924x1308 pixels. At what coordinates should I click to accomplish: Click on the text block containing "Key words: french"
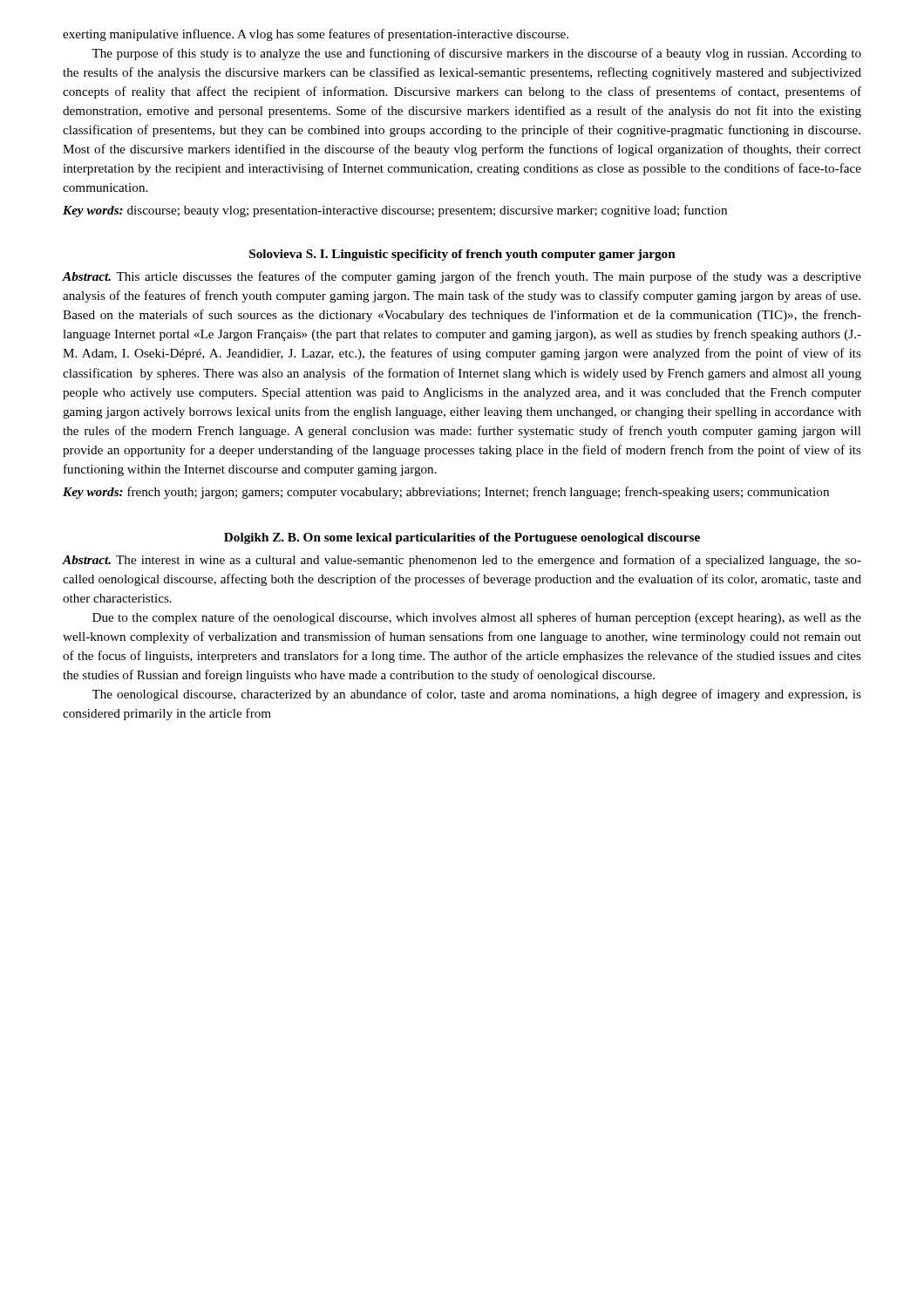click(x=462, y=492)
